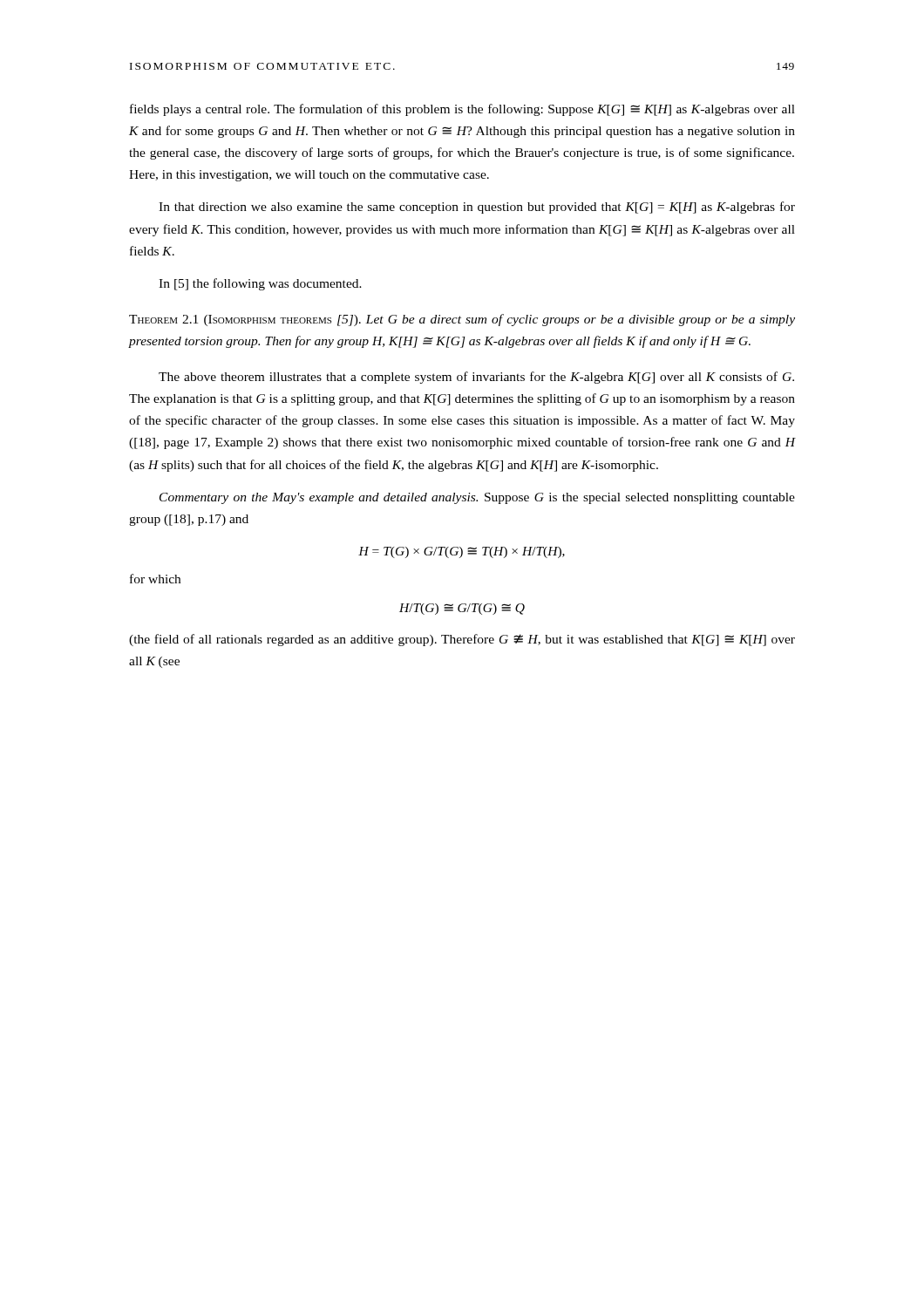Locate the passage starting "(the field of all rationals"
The width and height of the screenshot is (924, 1308).
point(462,650)
